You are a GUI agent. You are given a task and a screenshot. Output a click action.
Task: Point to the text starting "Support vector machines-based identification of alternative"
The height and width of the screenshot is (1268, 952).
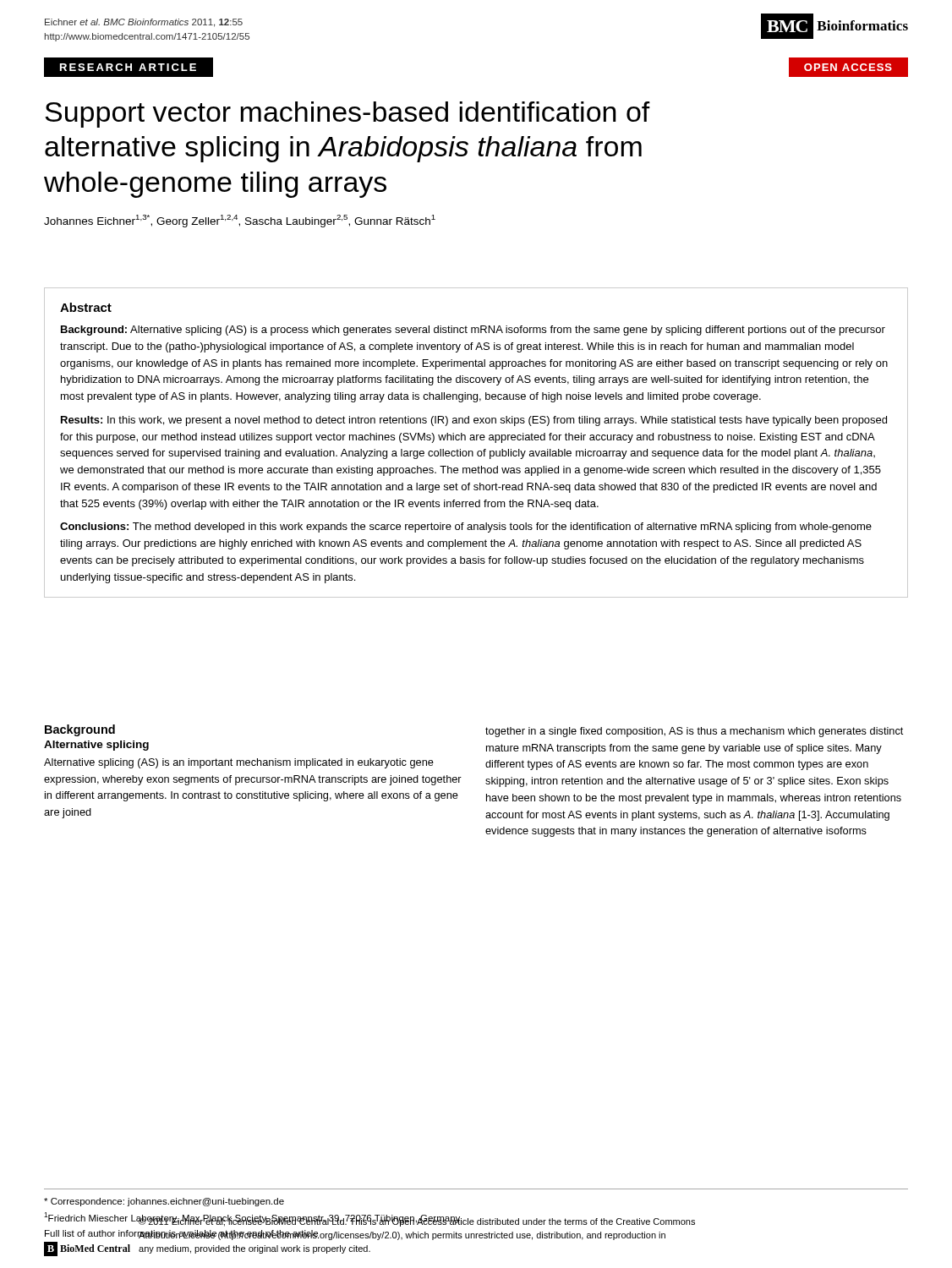347,147
